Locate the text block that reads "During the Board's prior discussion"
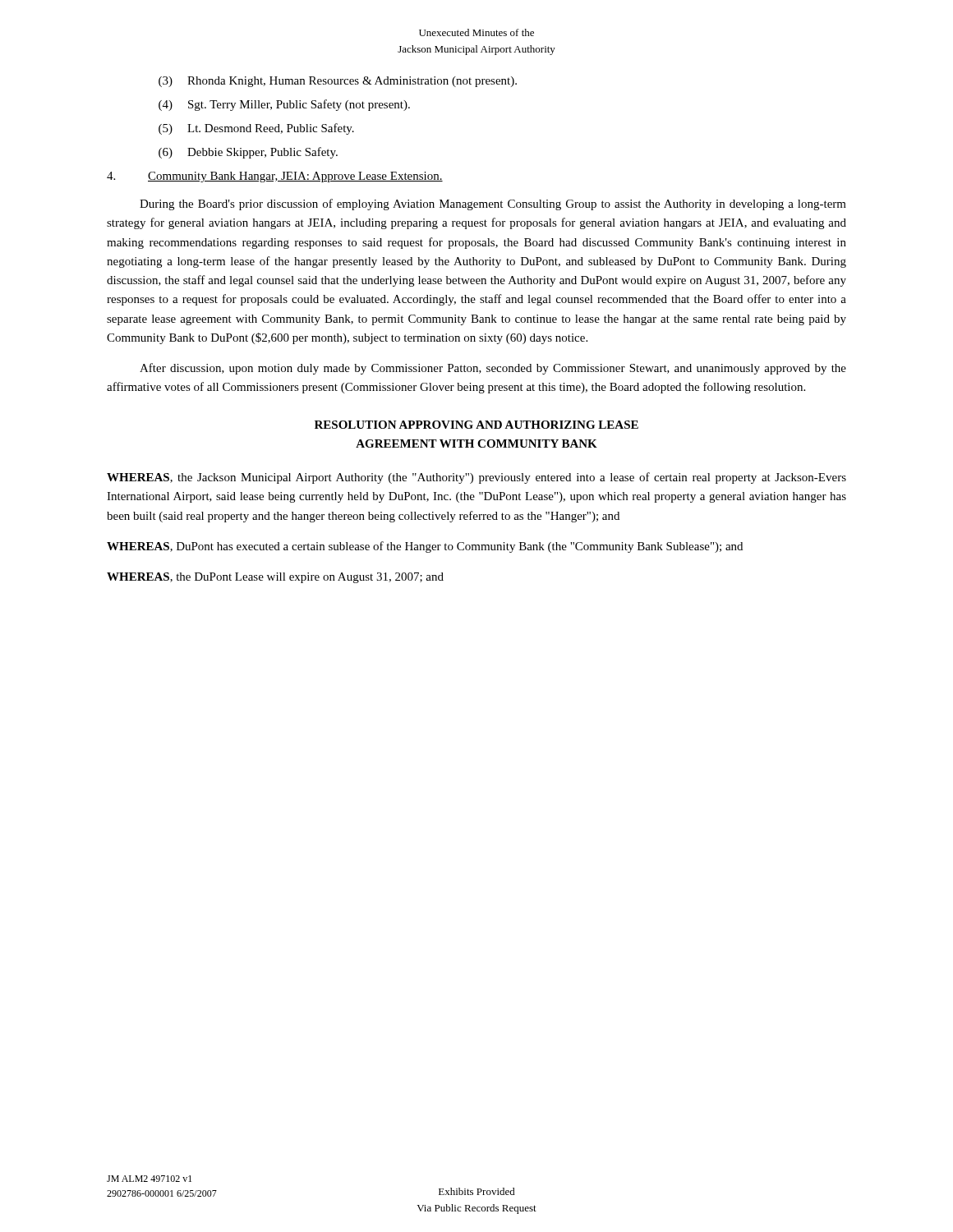The width and height of the screenshot is (953, 1232). (476, 271)
